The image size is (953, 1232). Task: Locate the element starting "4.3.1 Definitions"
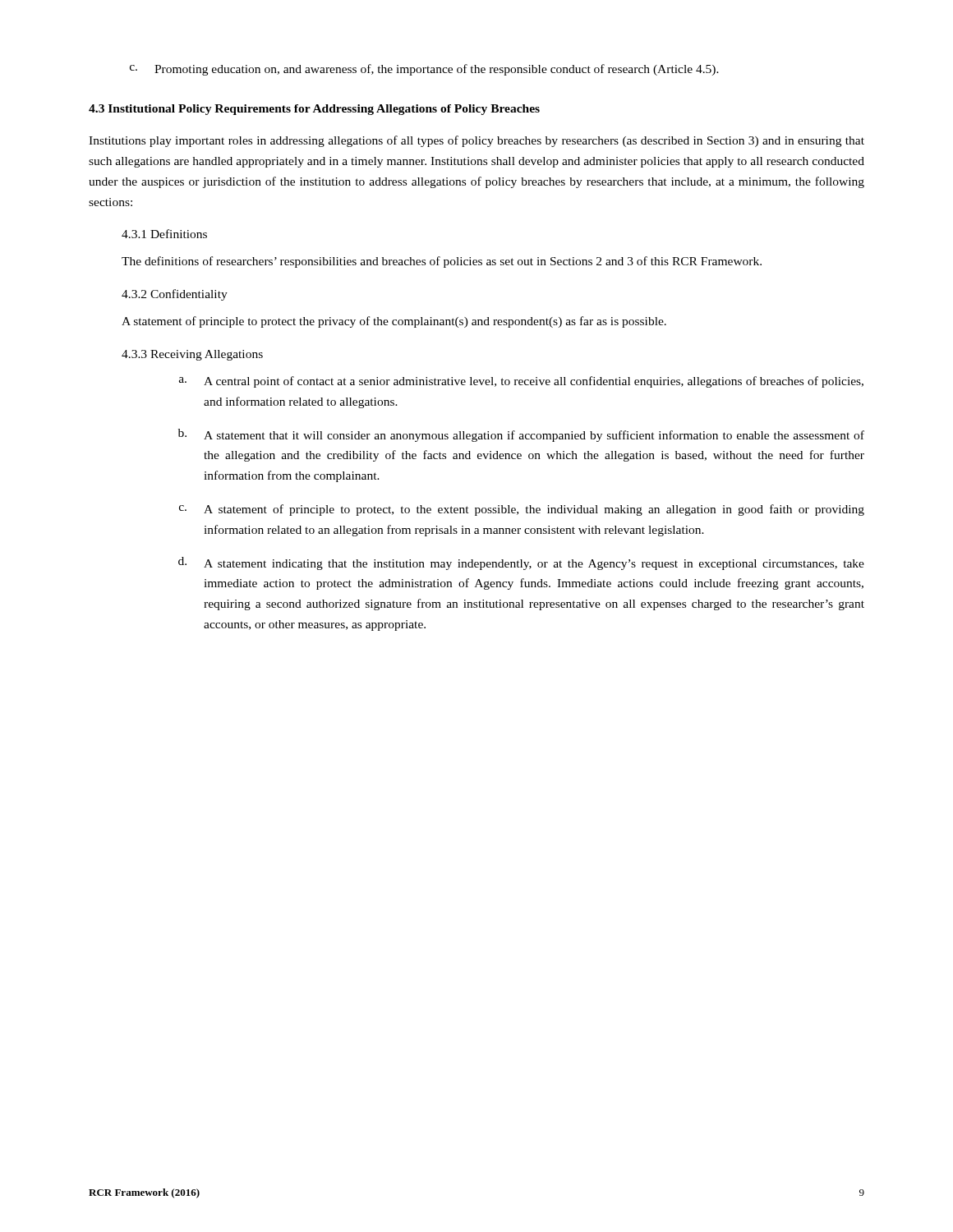coord(165,234)
